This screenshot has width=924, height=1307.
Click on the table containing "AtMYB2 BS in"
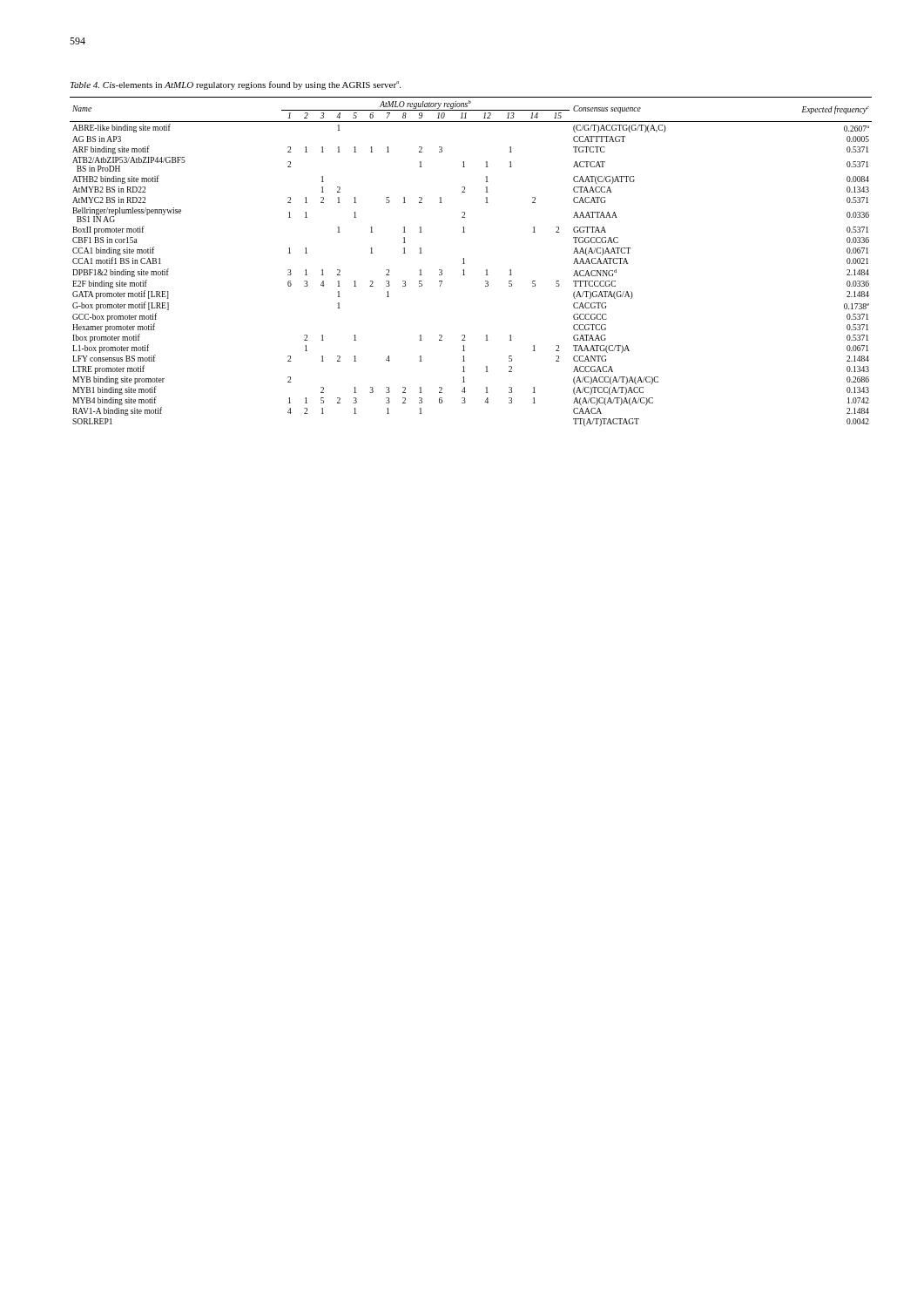pyautogui.click(x=471, y=262)
